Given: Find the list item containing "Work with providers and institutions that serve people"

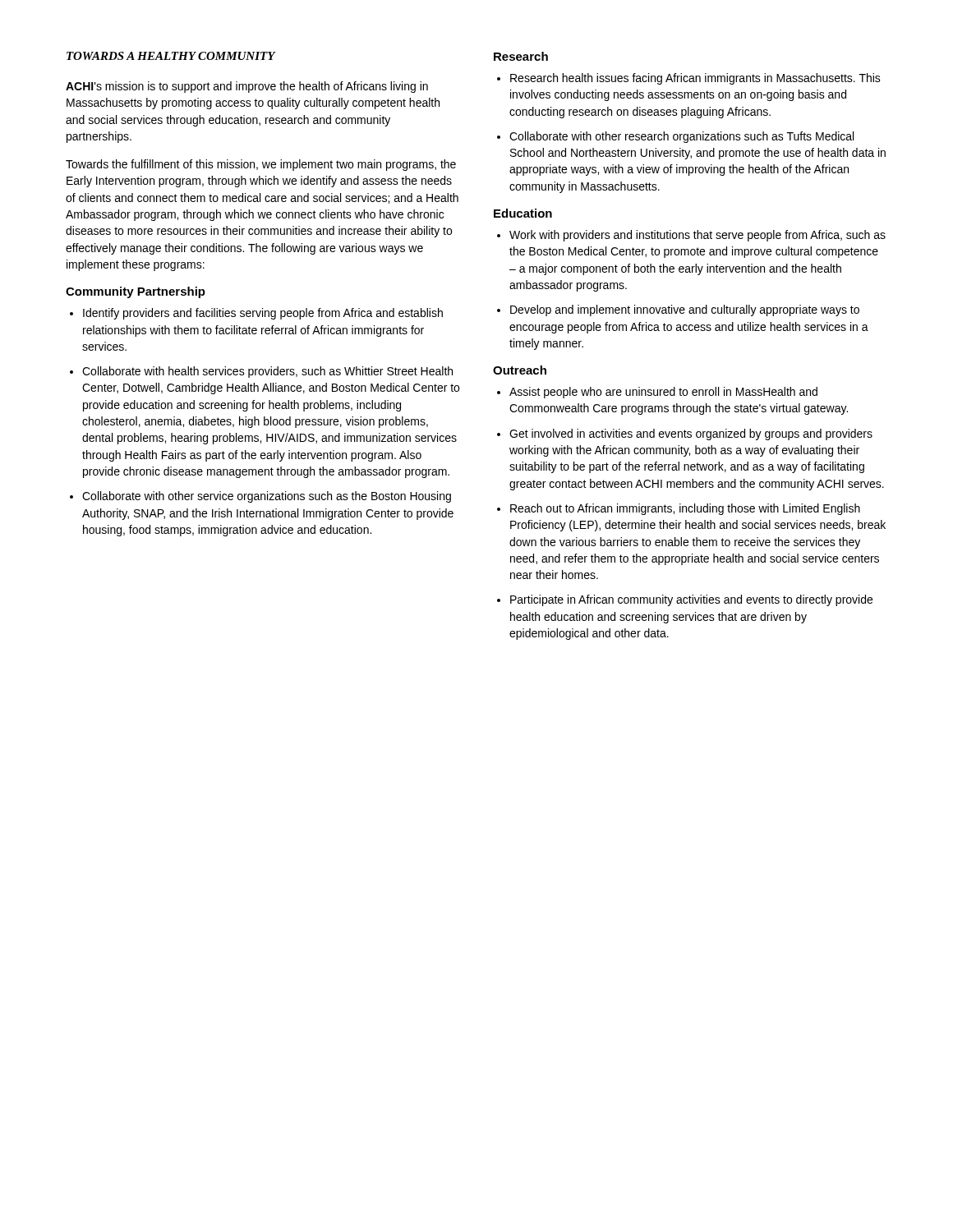Looking at the screenshot, I should (x=698, y=260).
